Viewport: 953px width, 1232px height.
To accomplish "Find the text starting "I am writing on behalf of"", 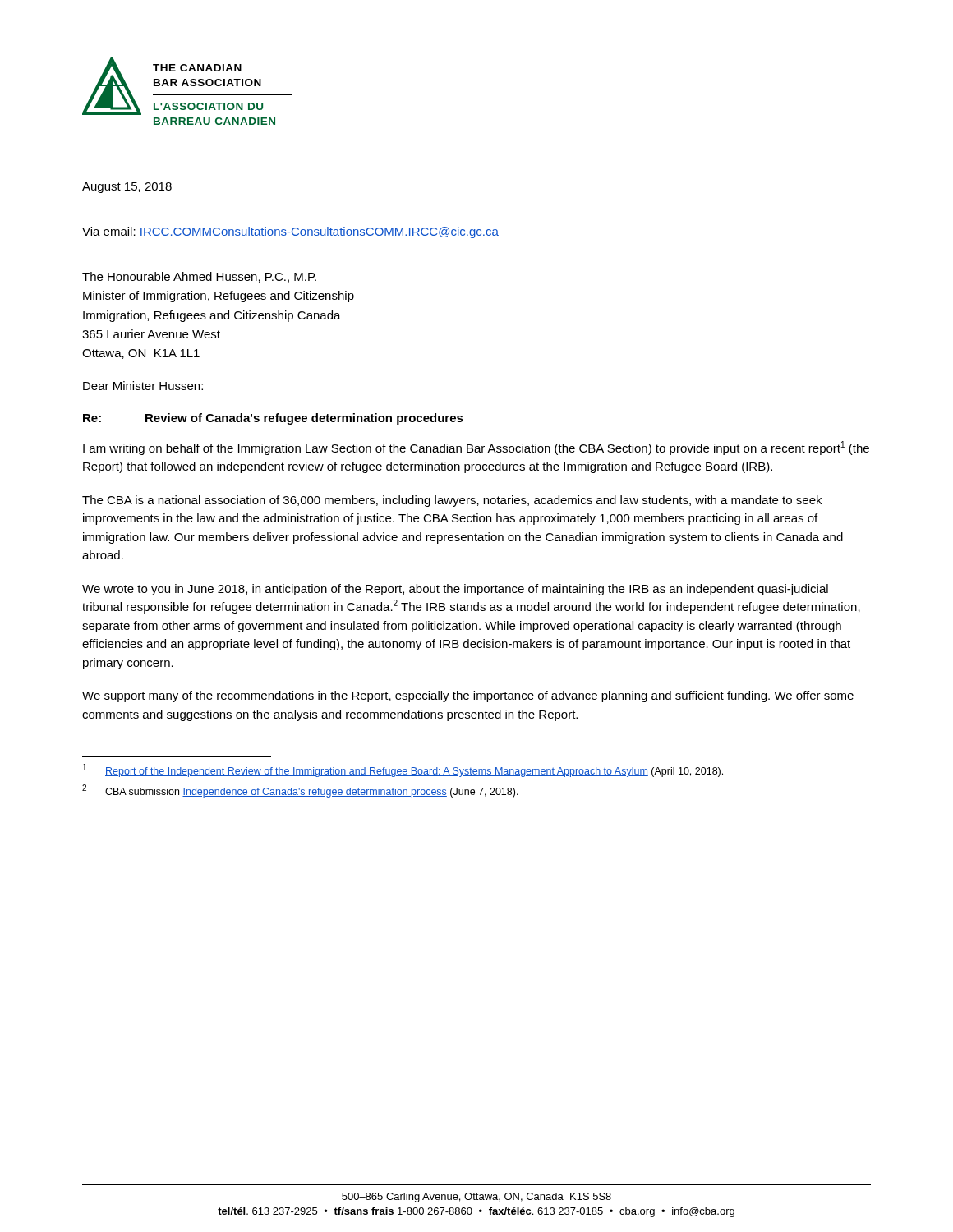I will click(476, 457).
